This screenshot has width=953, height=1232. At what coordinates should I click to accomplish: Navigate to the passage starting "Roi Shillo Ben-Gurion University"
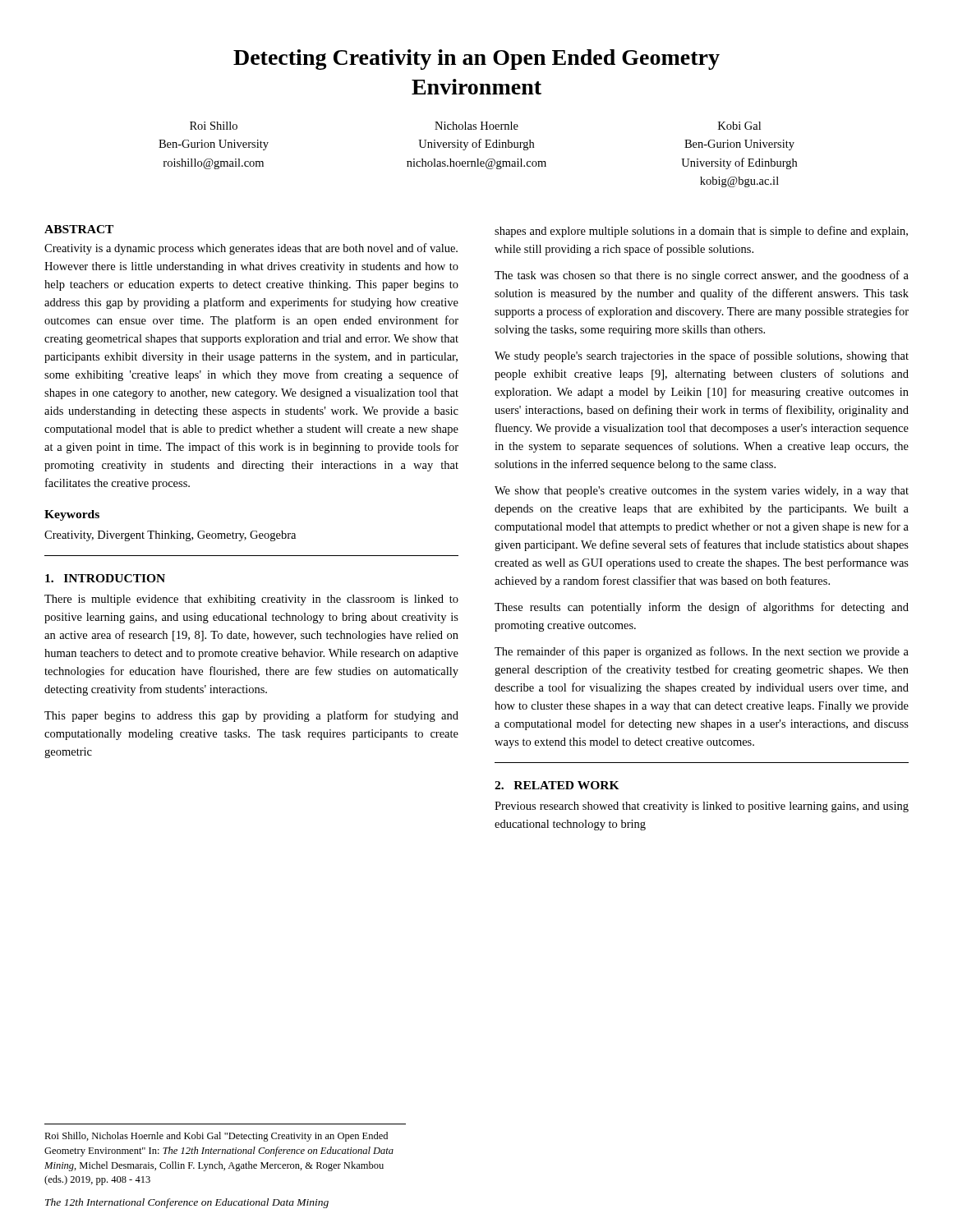click(476, 153)
